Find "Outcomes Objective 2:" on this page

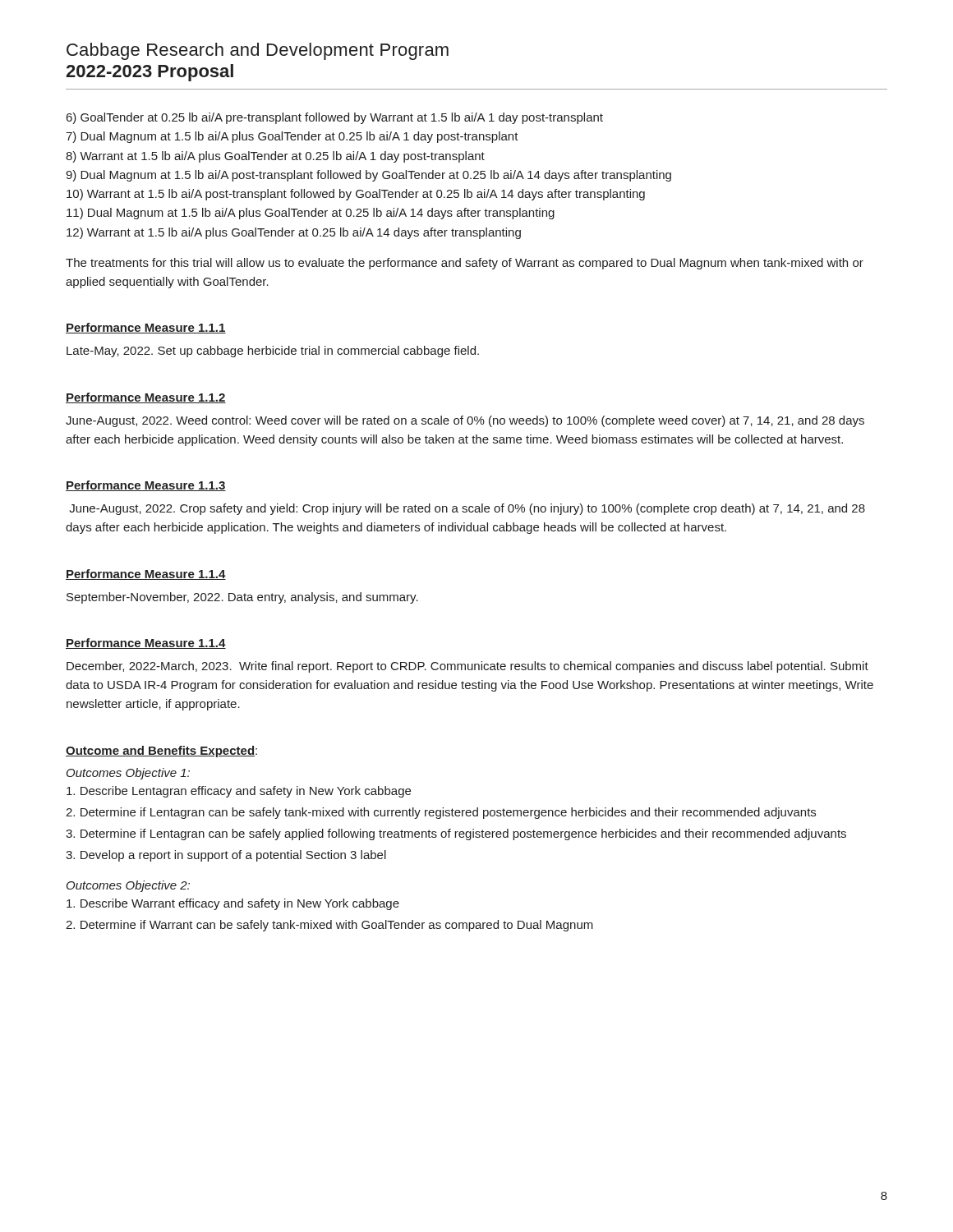pos(128,885)
